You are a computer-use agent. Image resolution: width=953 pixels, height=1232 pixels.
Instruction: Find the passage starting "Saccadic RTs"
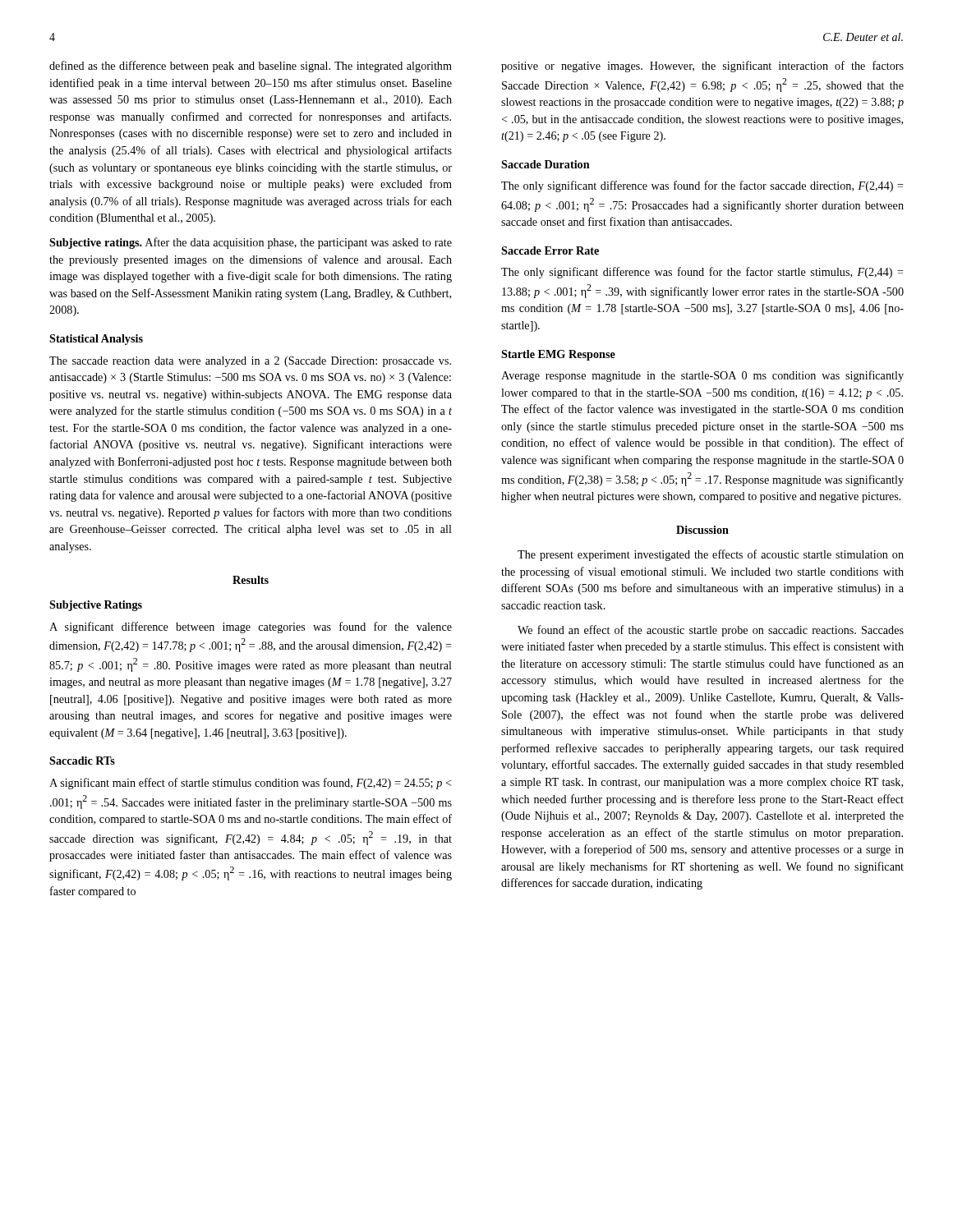(x=82, y=761)
